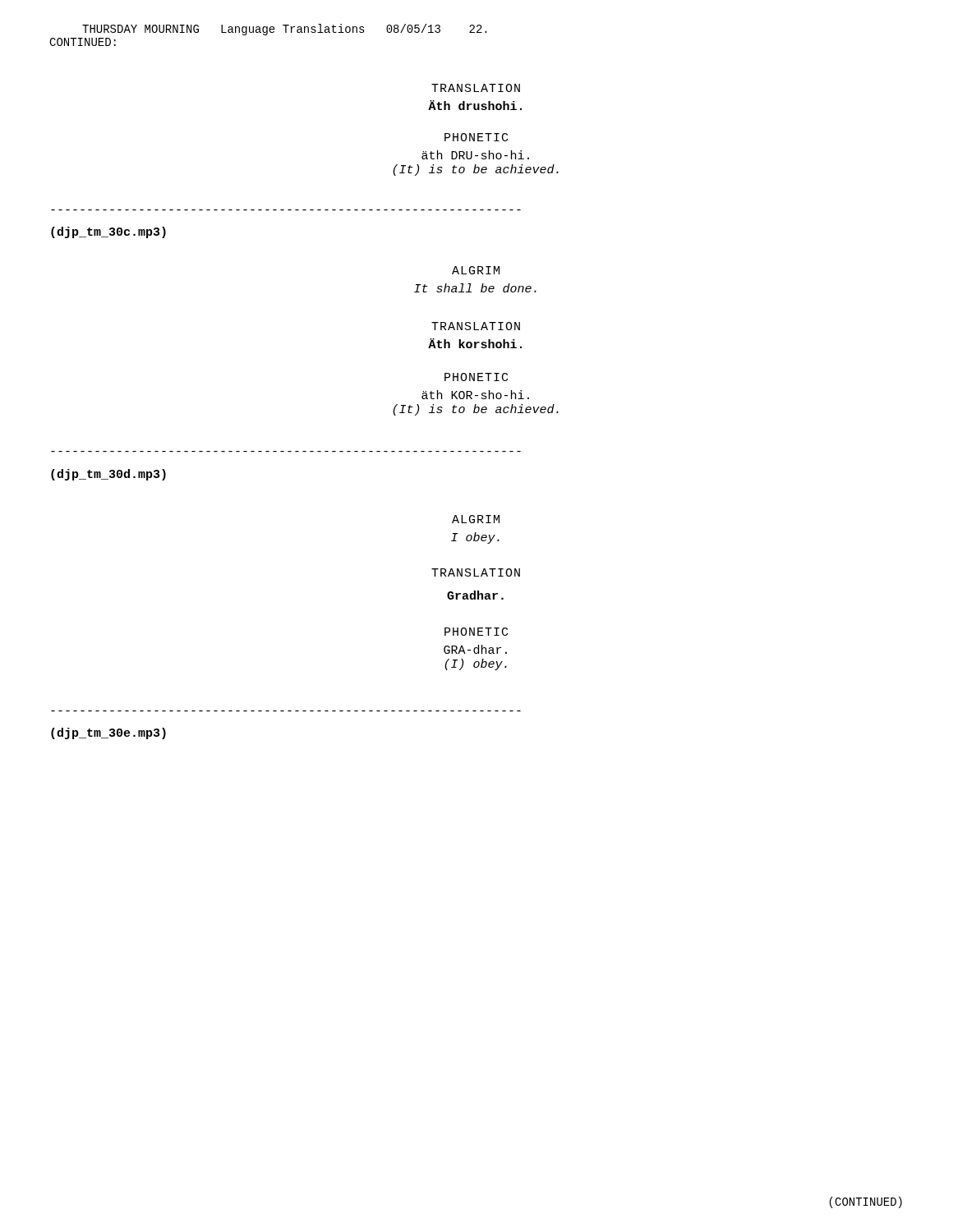This screenshot has height=1232, width=953.
Task: Locate the region starting "GRA-dhar. (I) obey."
Action: pyautogui.click(x=476, y=658)
